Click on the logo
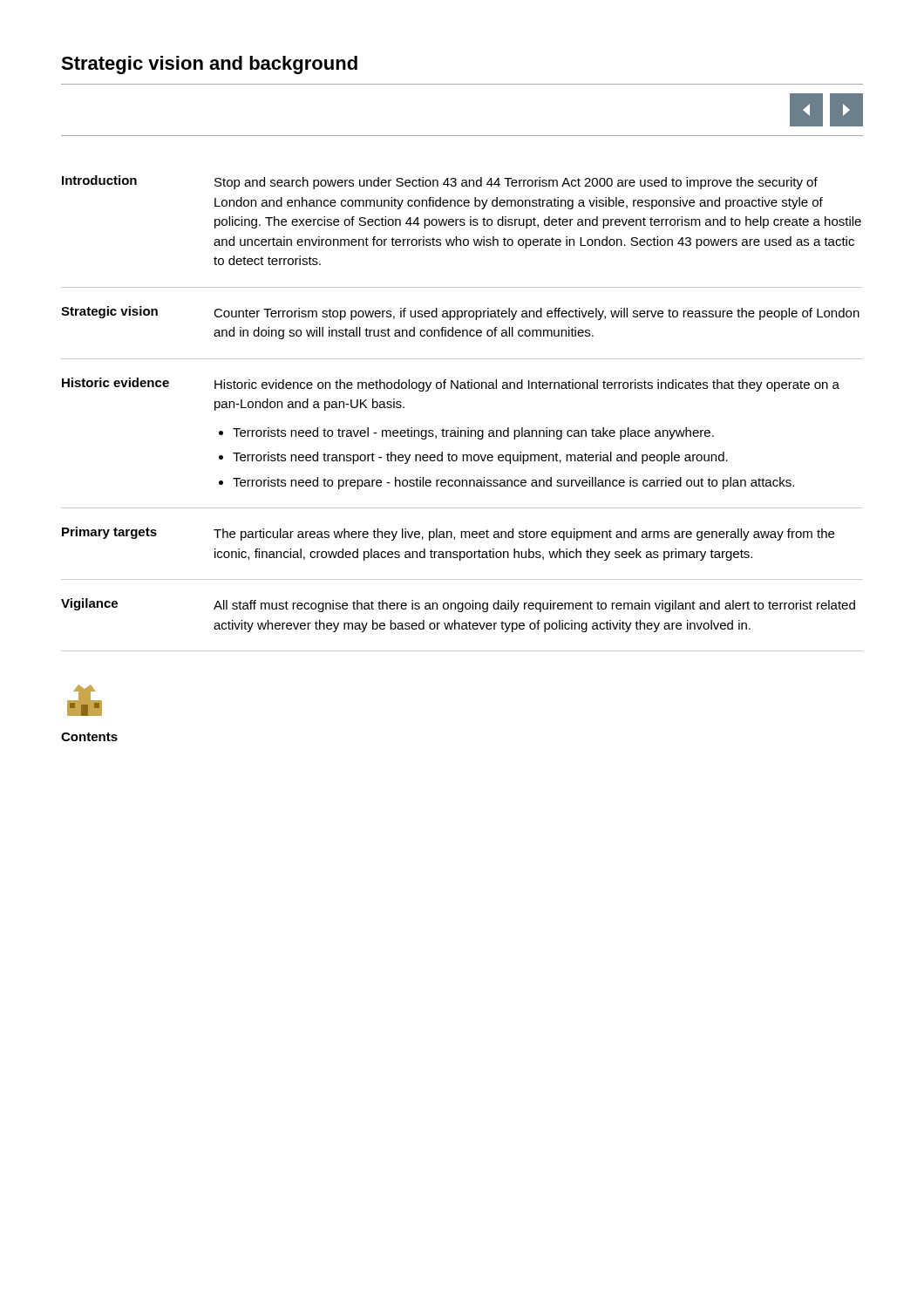The height and width of the screenshot is (1308, 924). (85, 701)
